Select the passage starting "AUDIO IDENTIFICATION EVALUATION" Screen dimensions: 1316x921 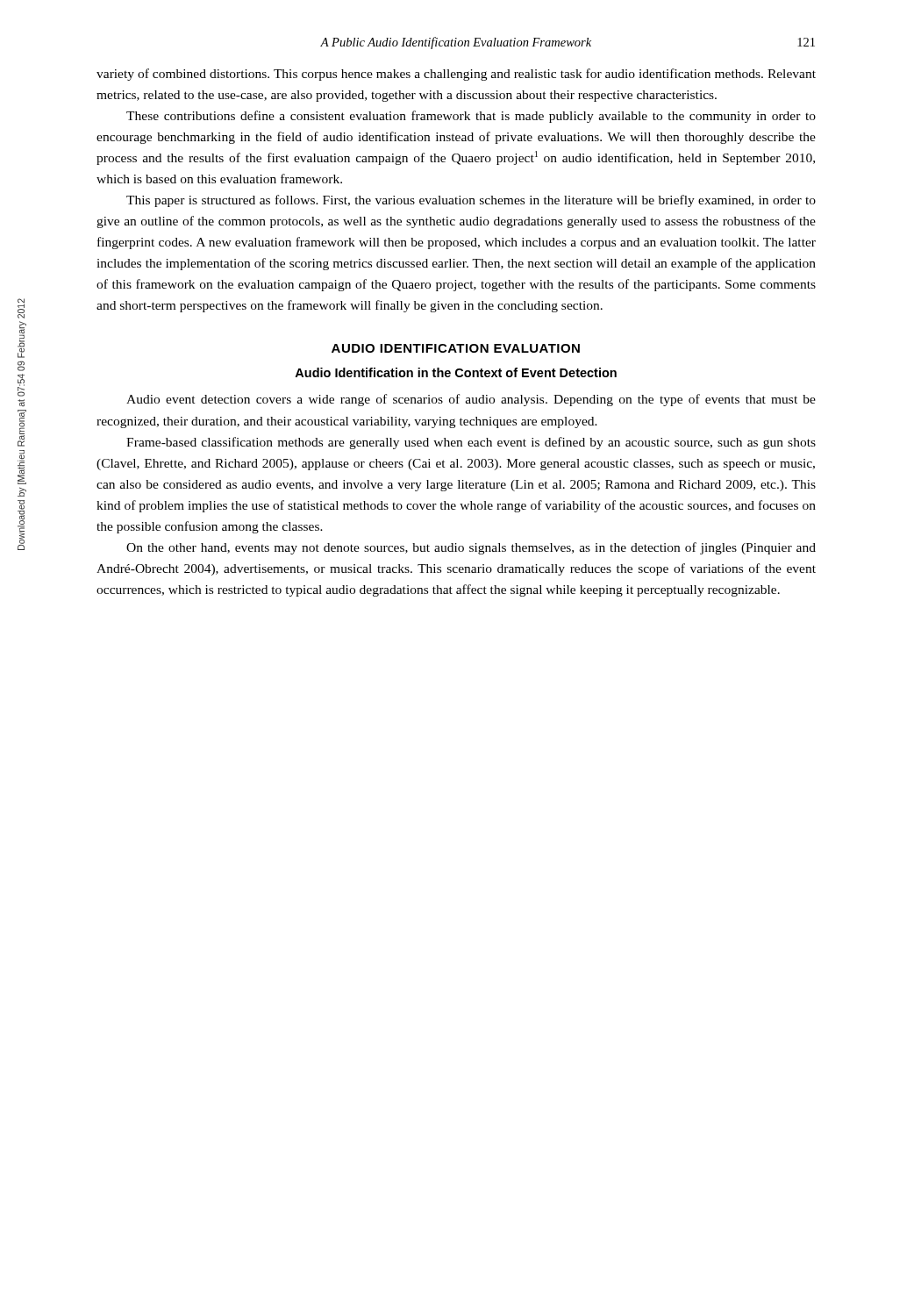[456, 348]
